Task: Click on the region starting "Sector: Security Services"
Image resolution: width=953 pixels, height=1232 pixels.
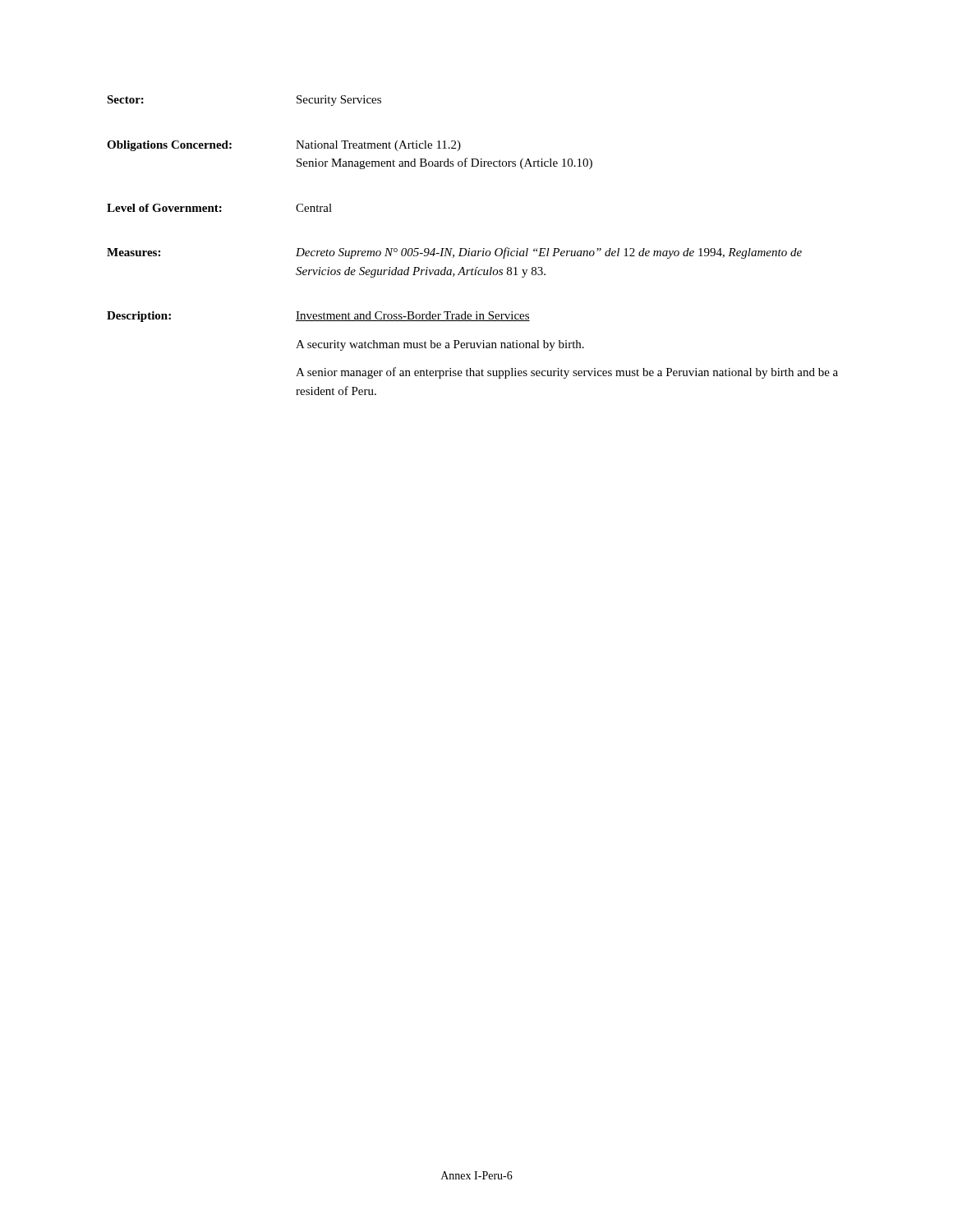Action: click(129, 101)
